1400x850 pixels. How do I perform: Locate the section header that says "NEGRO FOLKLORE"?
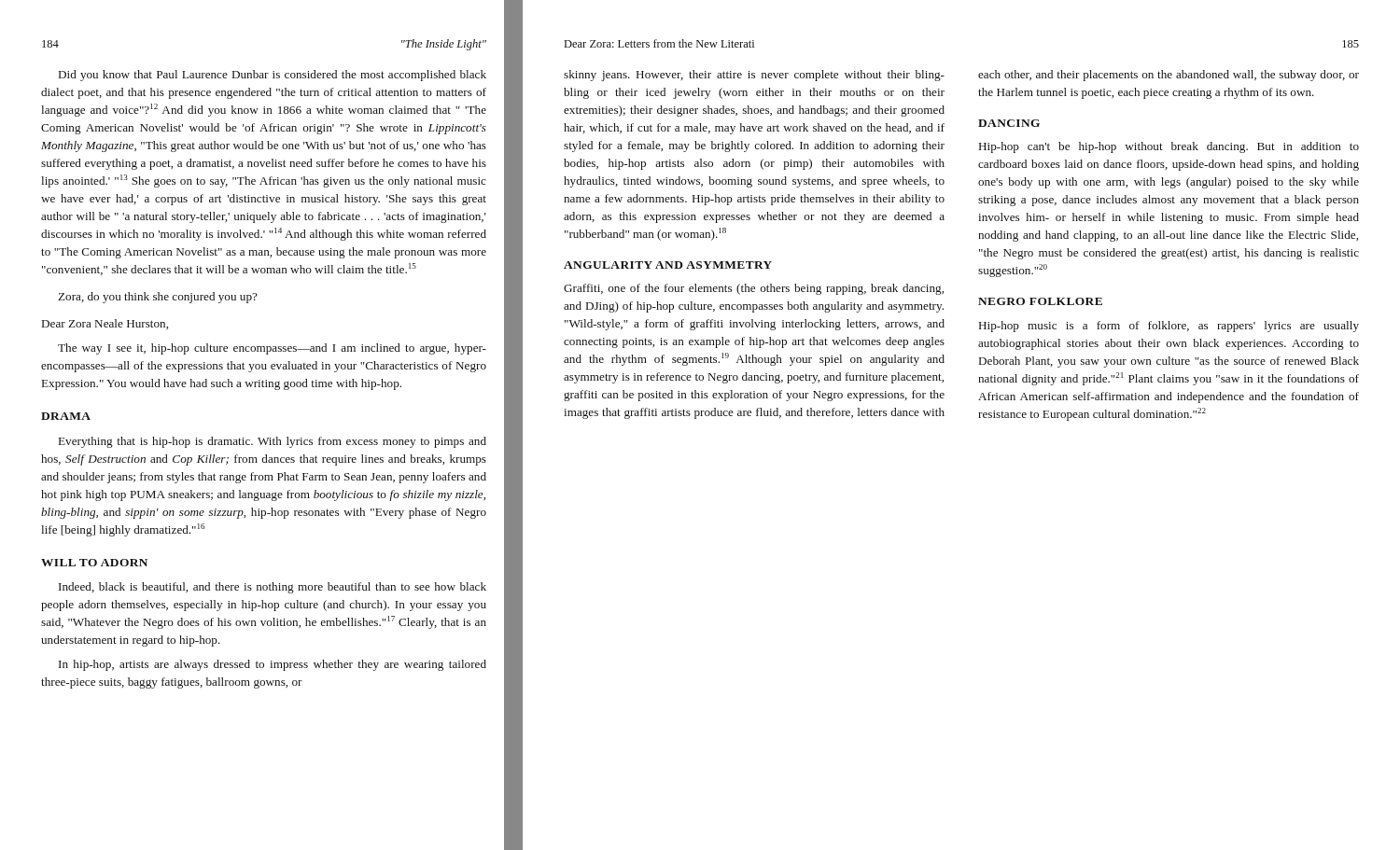(x=1041, y=301)
